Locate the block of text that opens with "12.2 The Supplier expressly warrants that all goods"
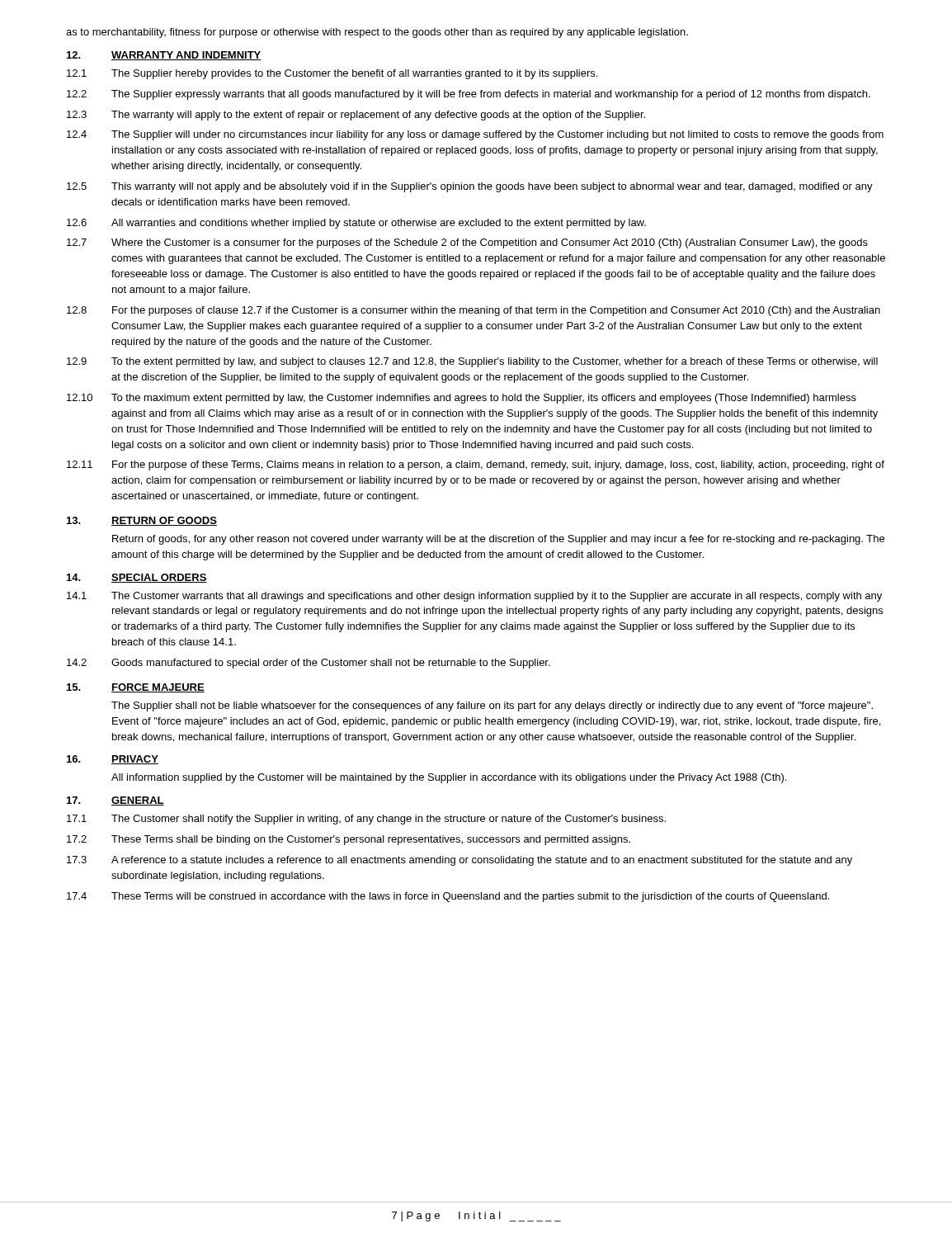Image resolution: width=952 pixels, height=1238 pixels. [476, 94]
